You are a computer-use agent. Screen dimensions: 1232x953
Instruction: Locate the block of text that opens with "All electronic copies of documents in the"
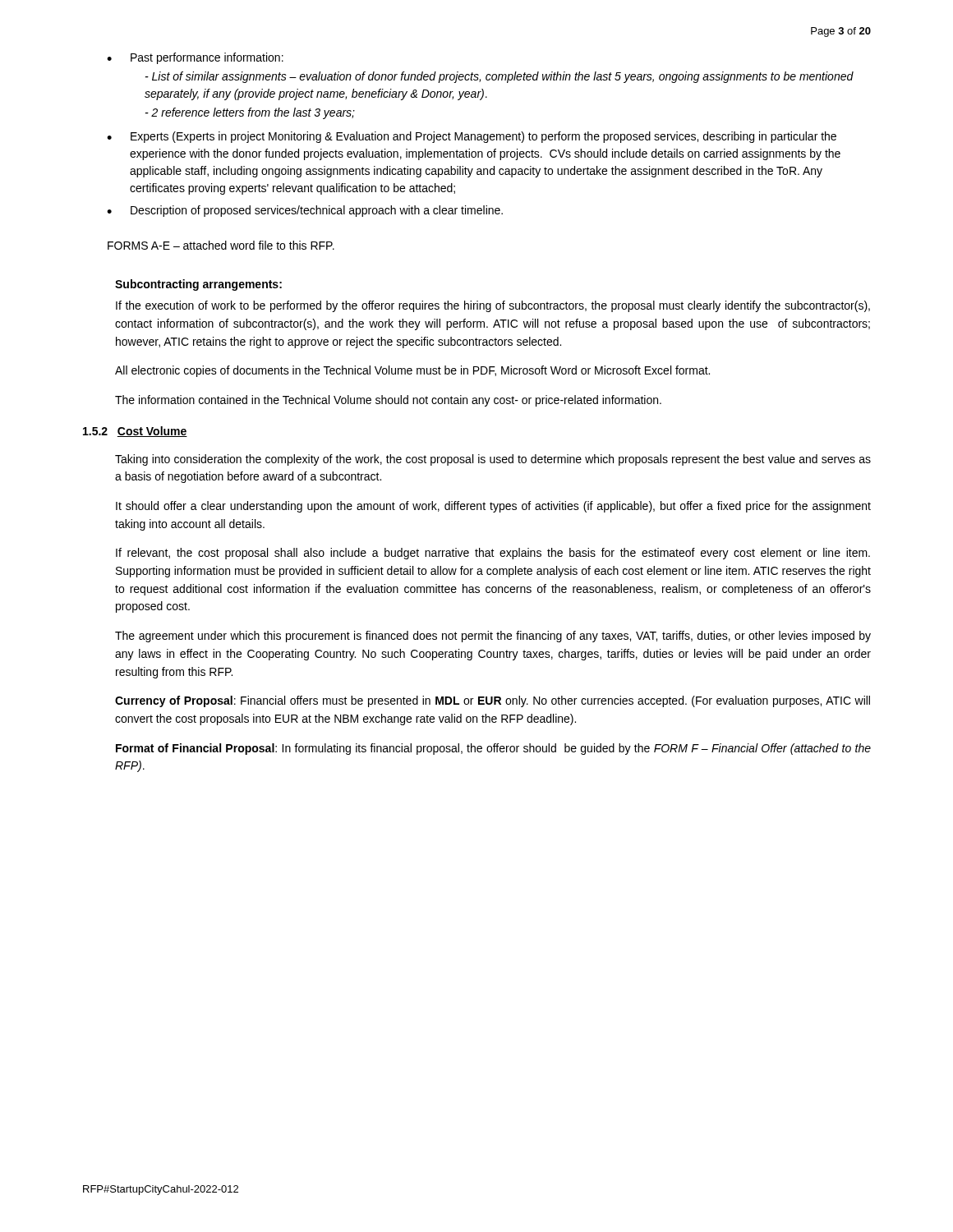[x=413, y=371]
